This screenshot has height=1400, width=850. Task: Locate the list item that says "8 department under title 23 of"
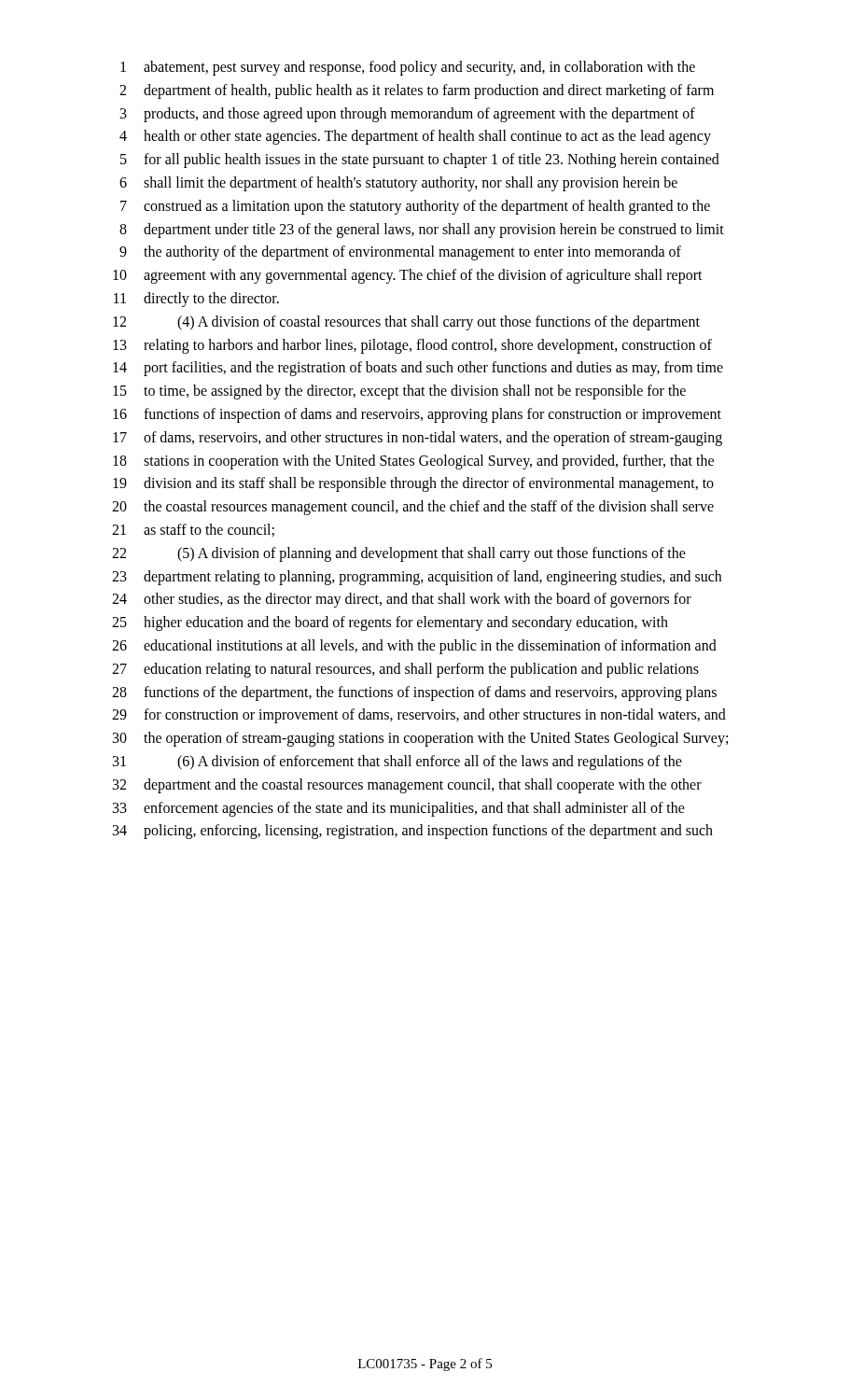point(425,230)
